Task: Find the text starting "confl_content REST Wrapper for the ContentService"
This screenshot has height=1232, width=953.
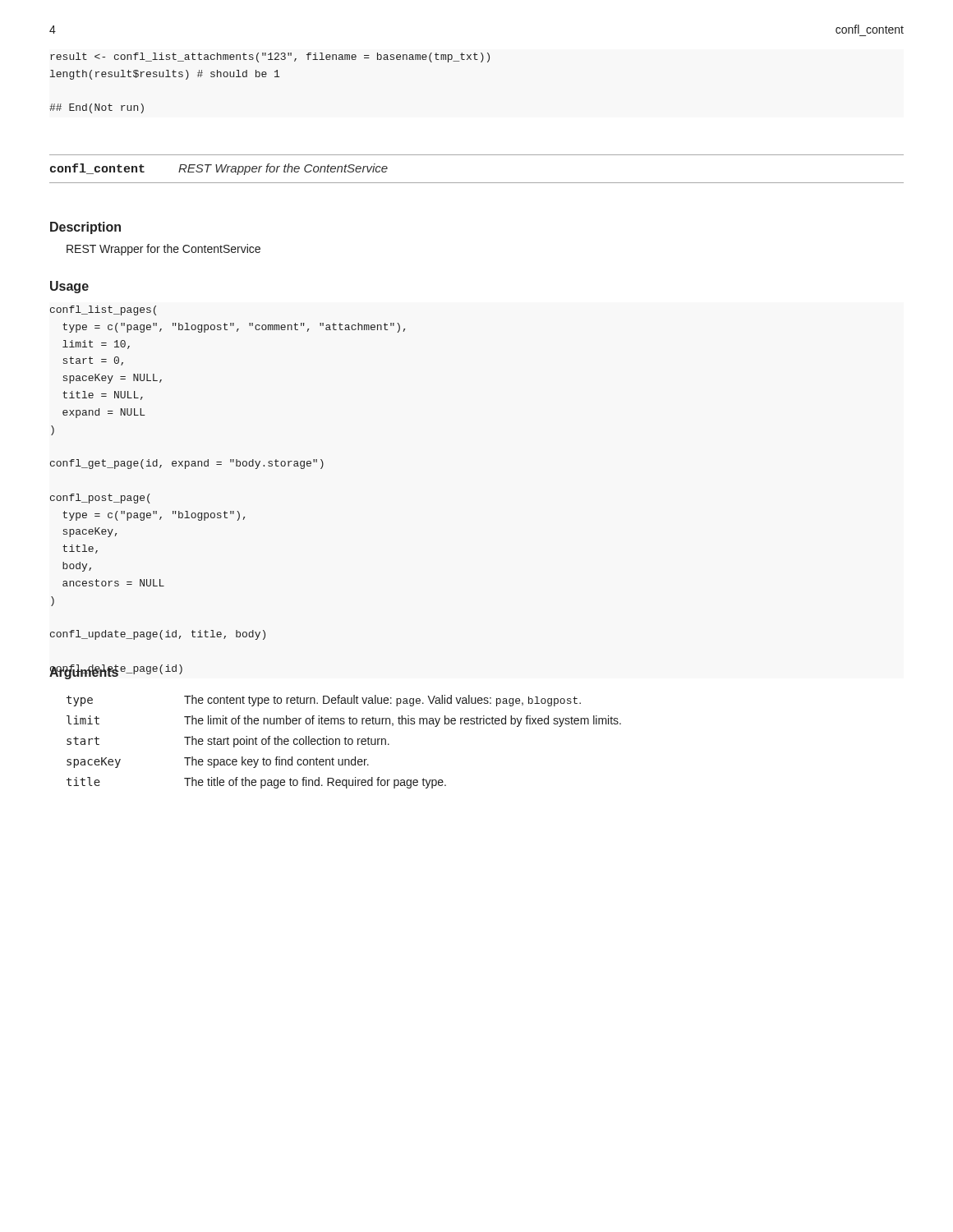Action: 219,169
